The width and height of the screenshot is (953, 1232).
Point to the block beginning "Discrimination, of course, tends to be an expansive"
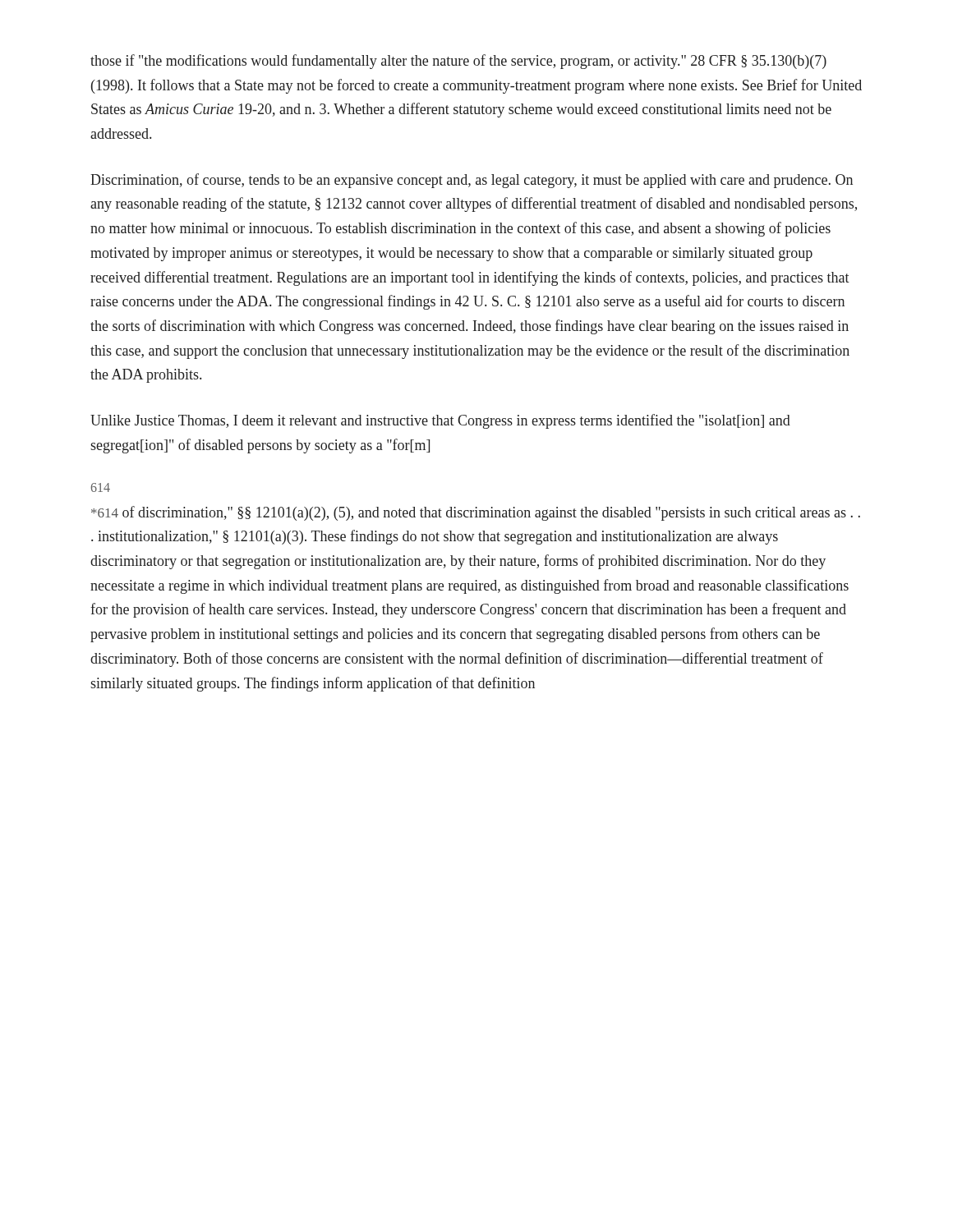pos(474,277)
